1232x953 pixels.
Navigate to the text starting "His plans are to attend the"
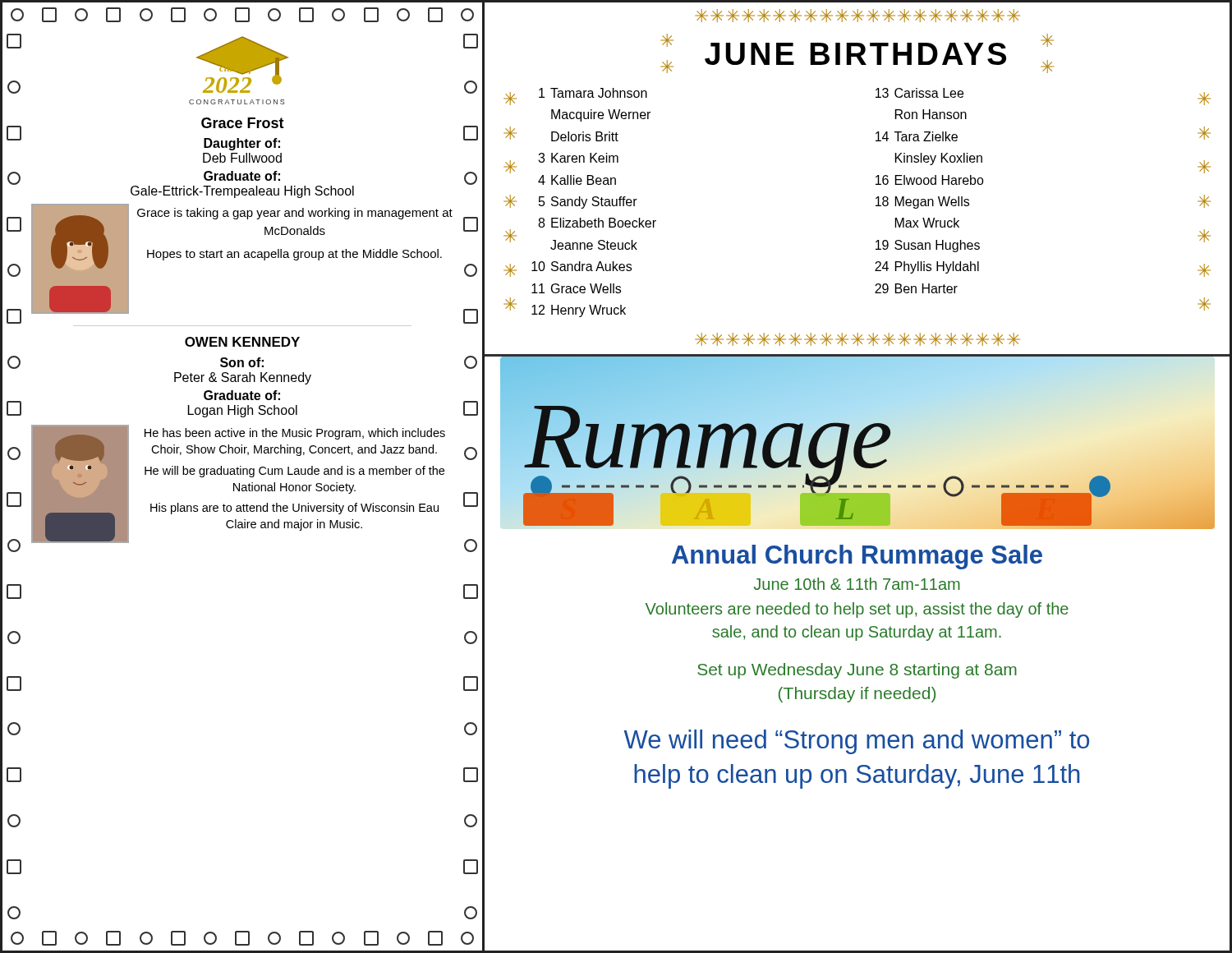click(x=294, y=516)
